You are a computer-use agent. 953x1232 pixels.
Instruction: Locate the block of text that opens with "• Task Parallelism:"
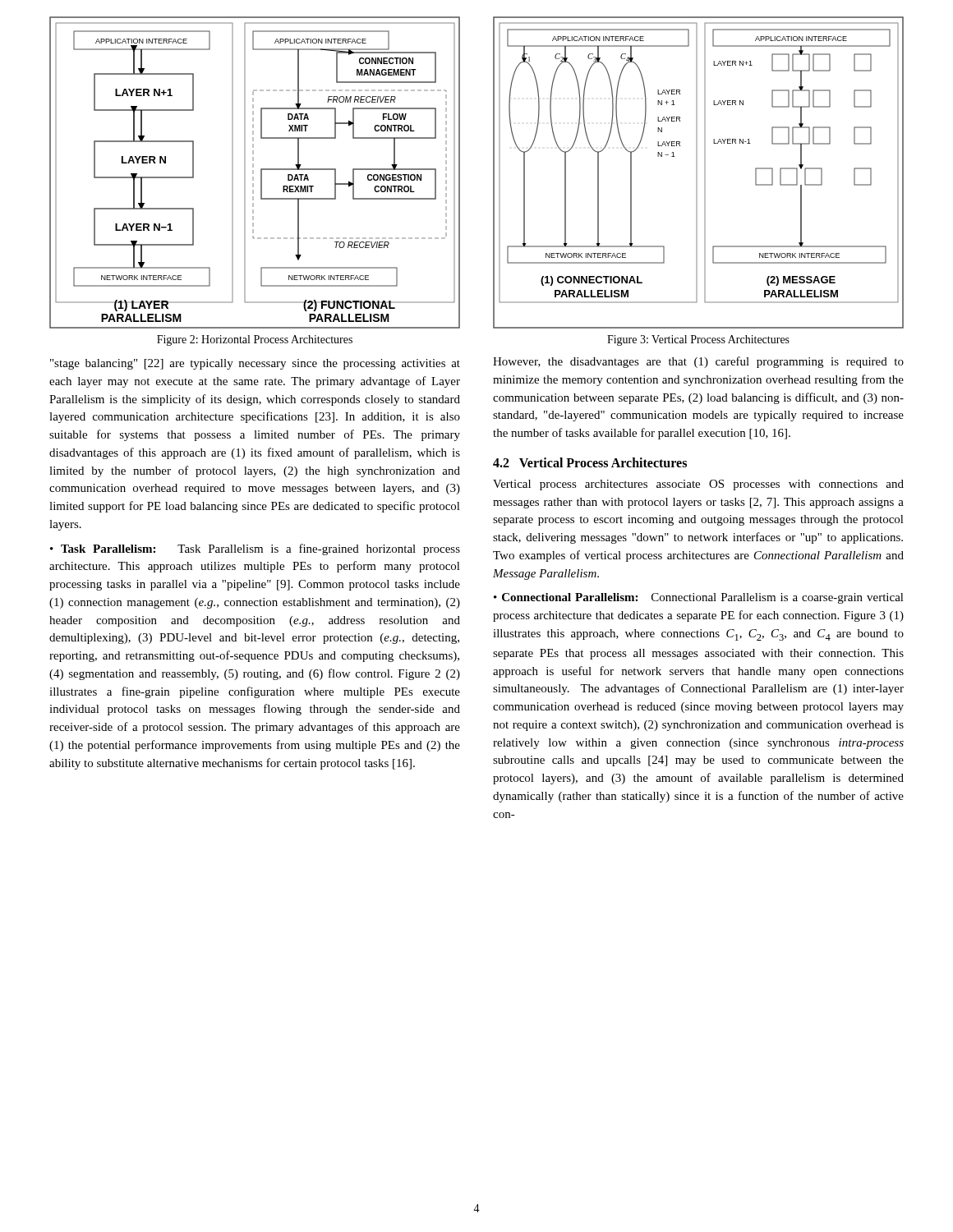(x=255, y=656)
